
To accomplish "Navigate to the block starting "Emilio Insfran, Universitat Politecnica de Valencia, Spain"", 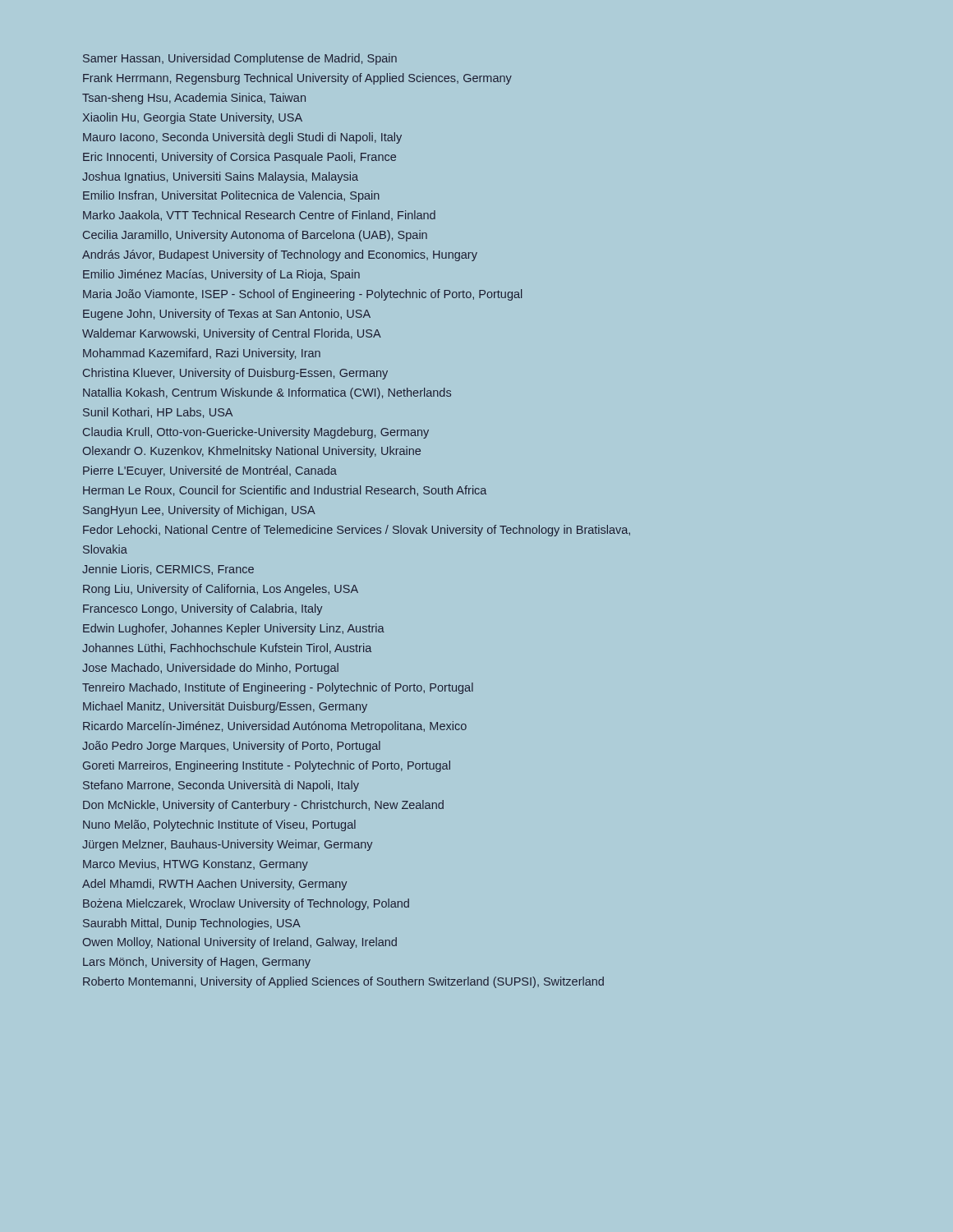I will tap(231, 196).
